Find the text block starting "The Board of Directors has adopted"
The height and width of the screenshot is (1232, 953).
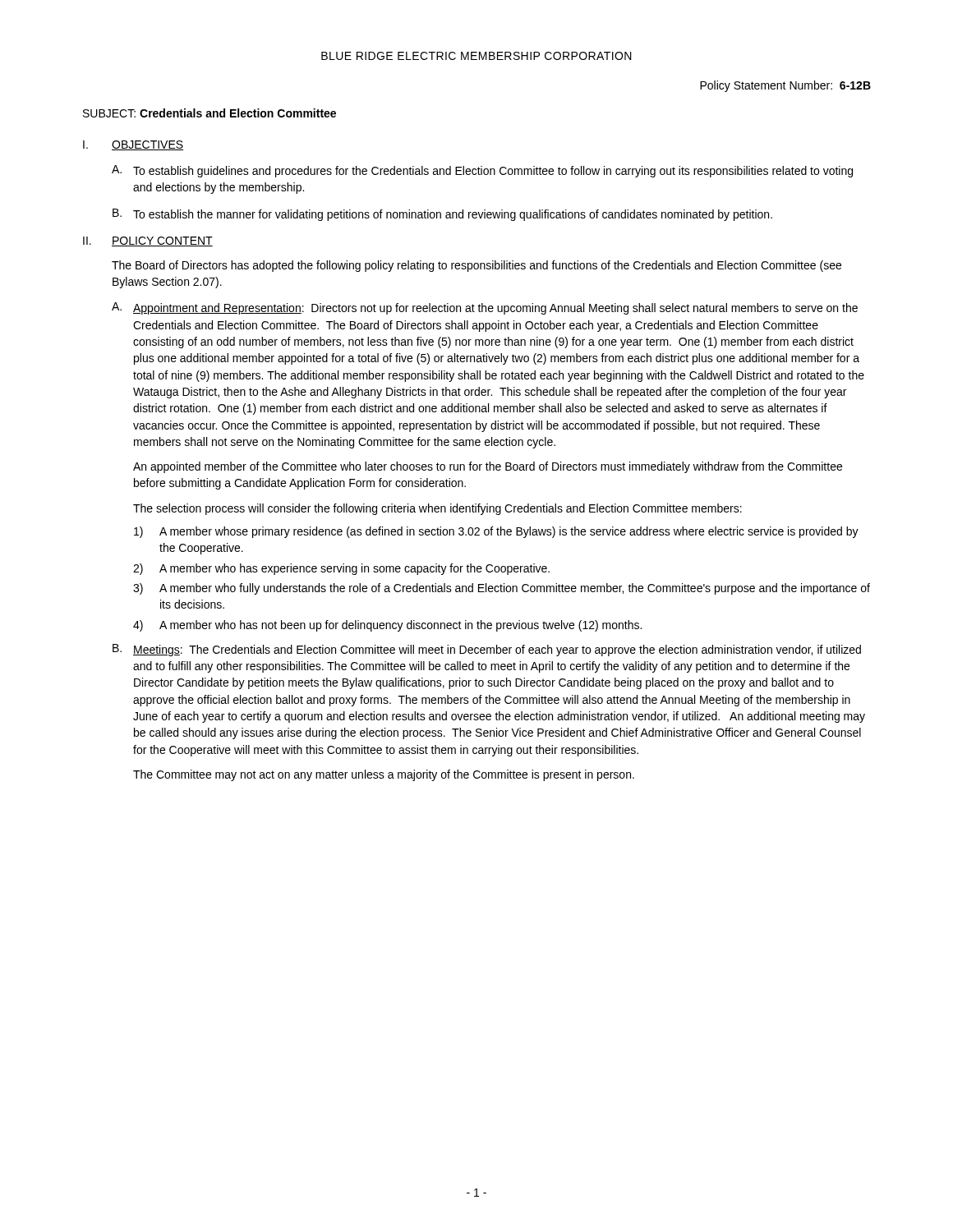(x=477, y=274)
